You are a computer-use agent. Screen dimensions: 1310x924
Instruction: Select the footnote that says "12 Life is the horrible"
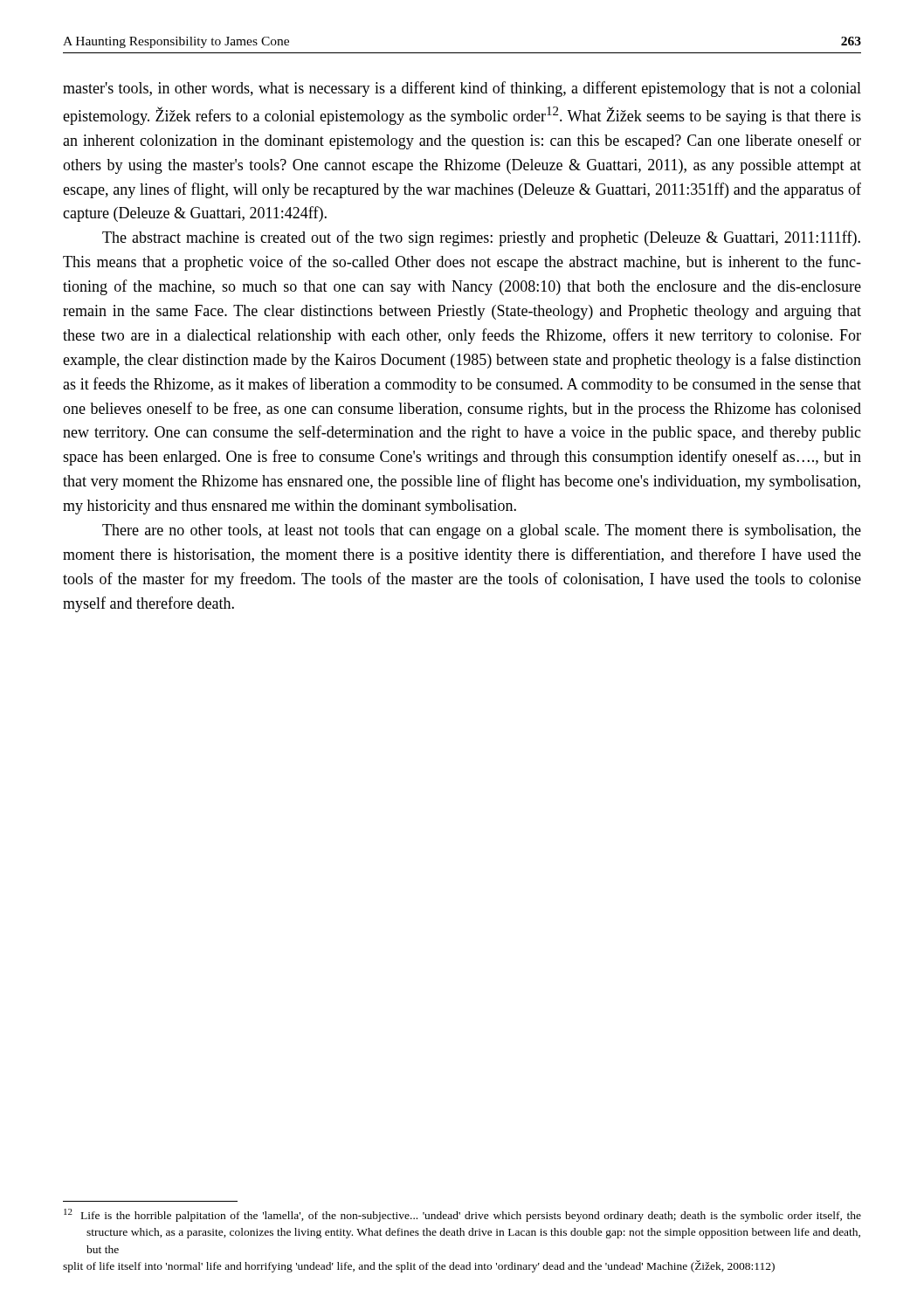click(462, 1231)
